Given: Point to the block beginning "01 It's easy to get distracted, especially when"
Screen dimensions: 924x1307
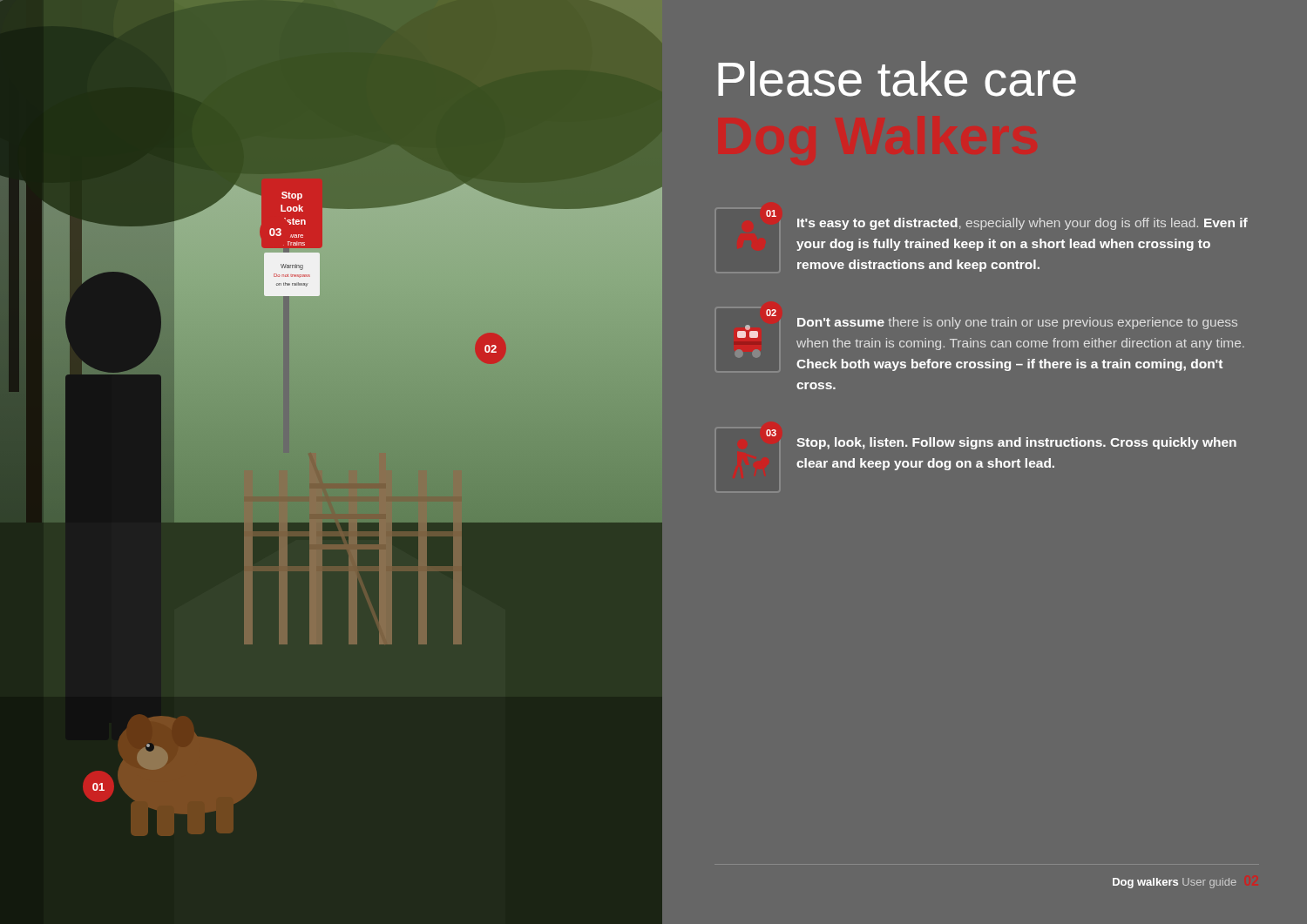Looking at the screenshot, I should point(987,241).
